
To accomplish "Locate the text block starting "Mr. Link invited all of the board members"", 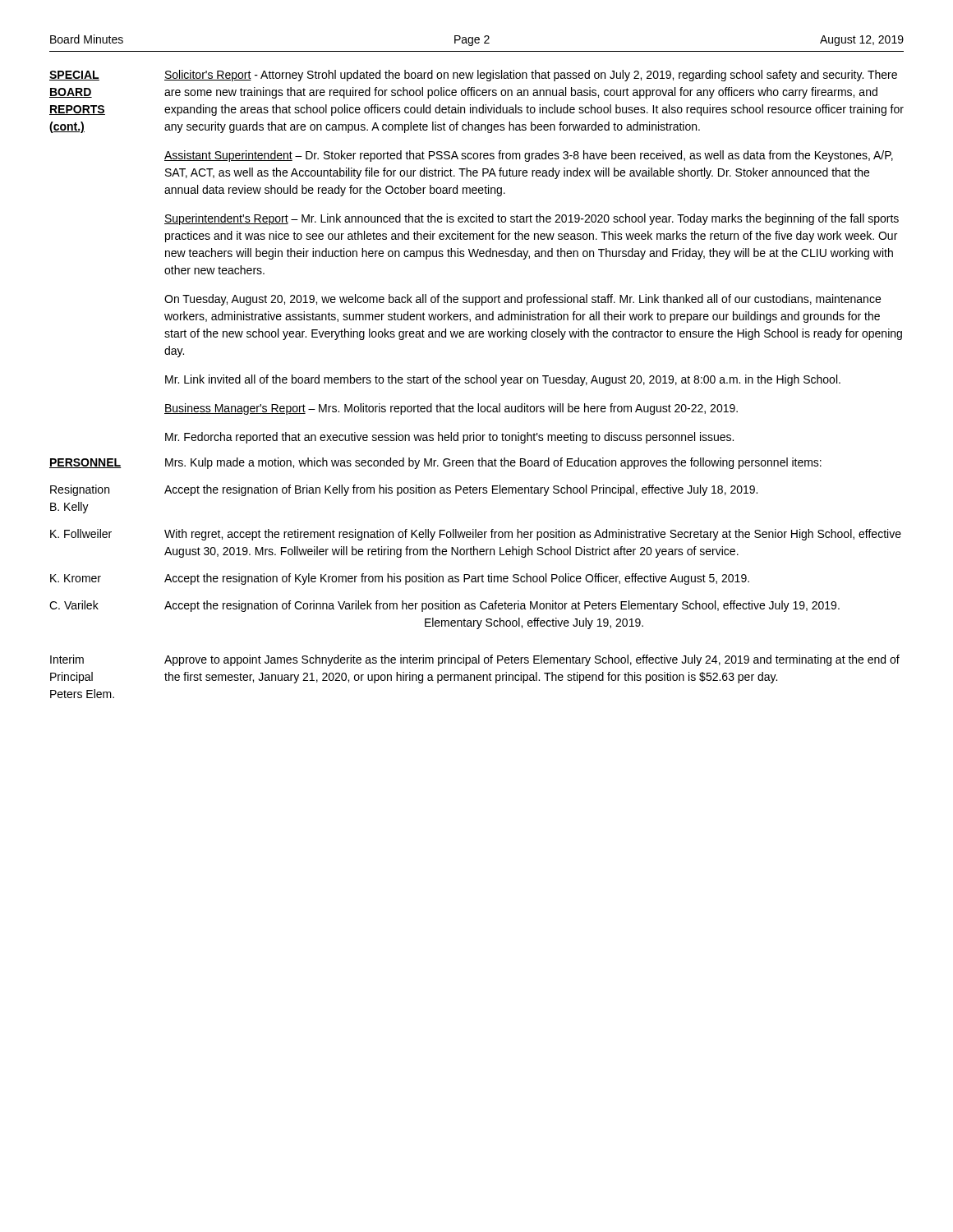I will 503,379.
